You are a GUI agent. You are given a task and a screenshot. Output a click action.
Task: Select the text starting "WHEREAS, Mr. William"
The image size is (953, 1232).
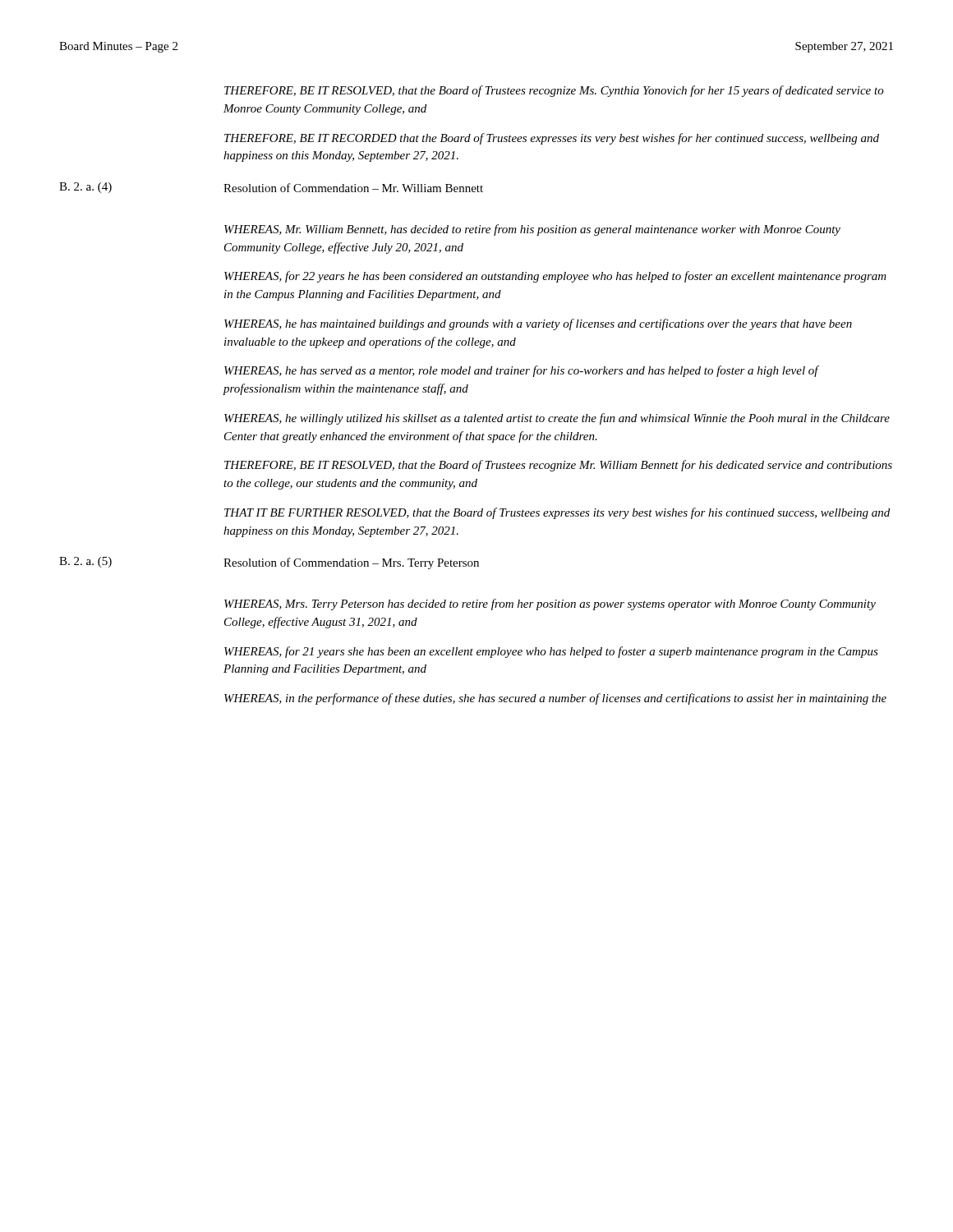tap(532, 238)
